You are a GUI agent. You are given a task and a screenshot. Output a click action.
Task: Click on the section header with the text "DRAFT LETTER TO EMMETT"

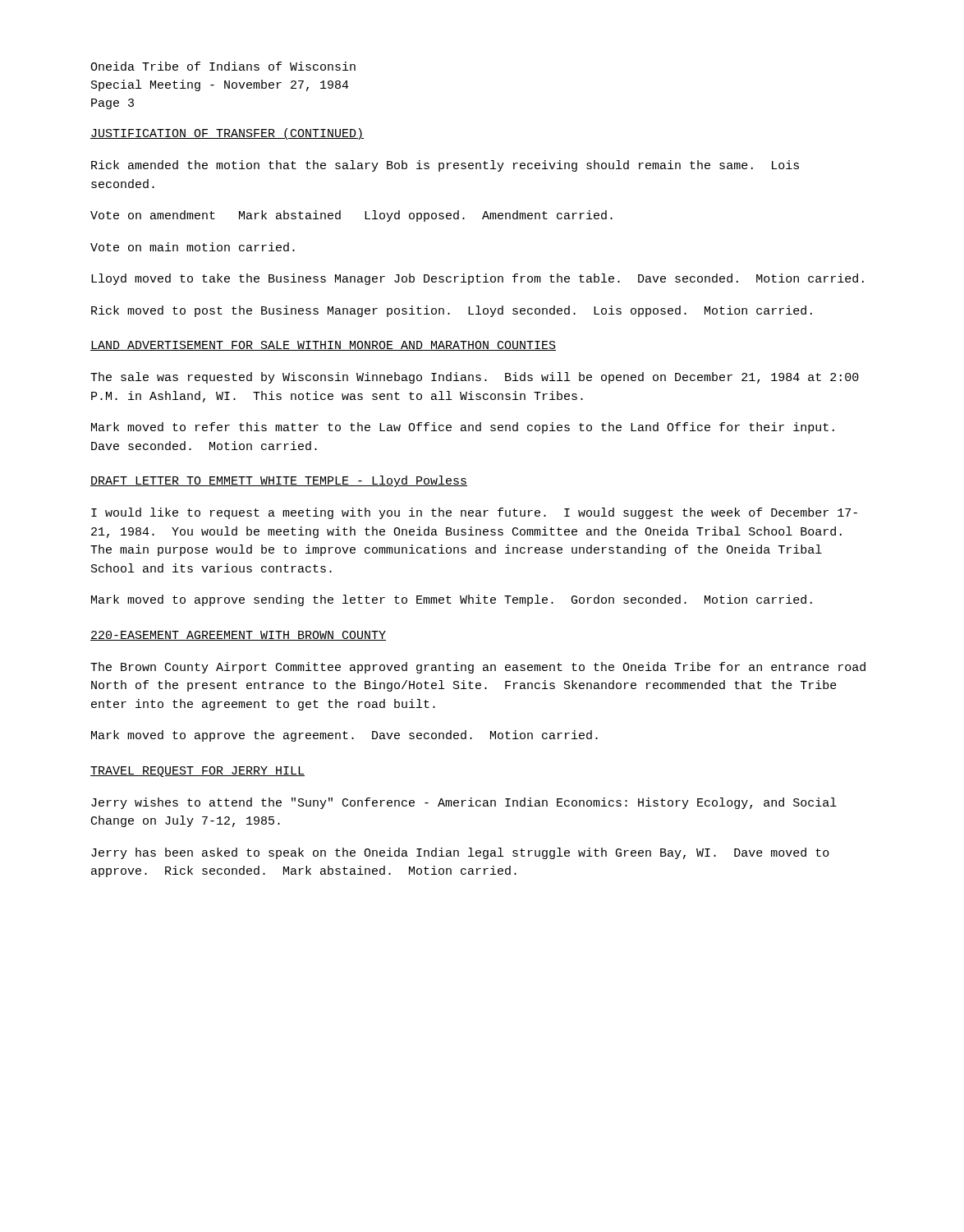pyautogui.click(x=279, y=482)
